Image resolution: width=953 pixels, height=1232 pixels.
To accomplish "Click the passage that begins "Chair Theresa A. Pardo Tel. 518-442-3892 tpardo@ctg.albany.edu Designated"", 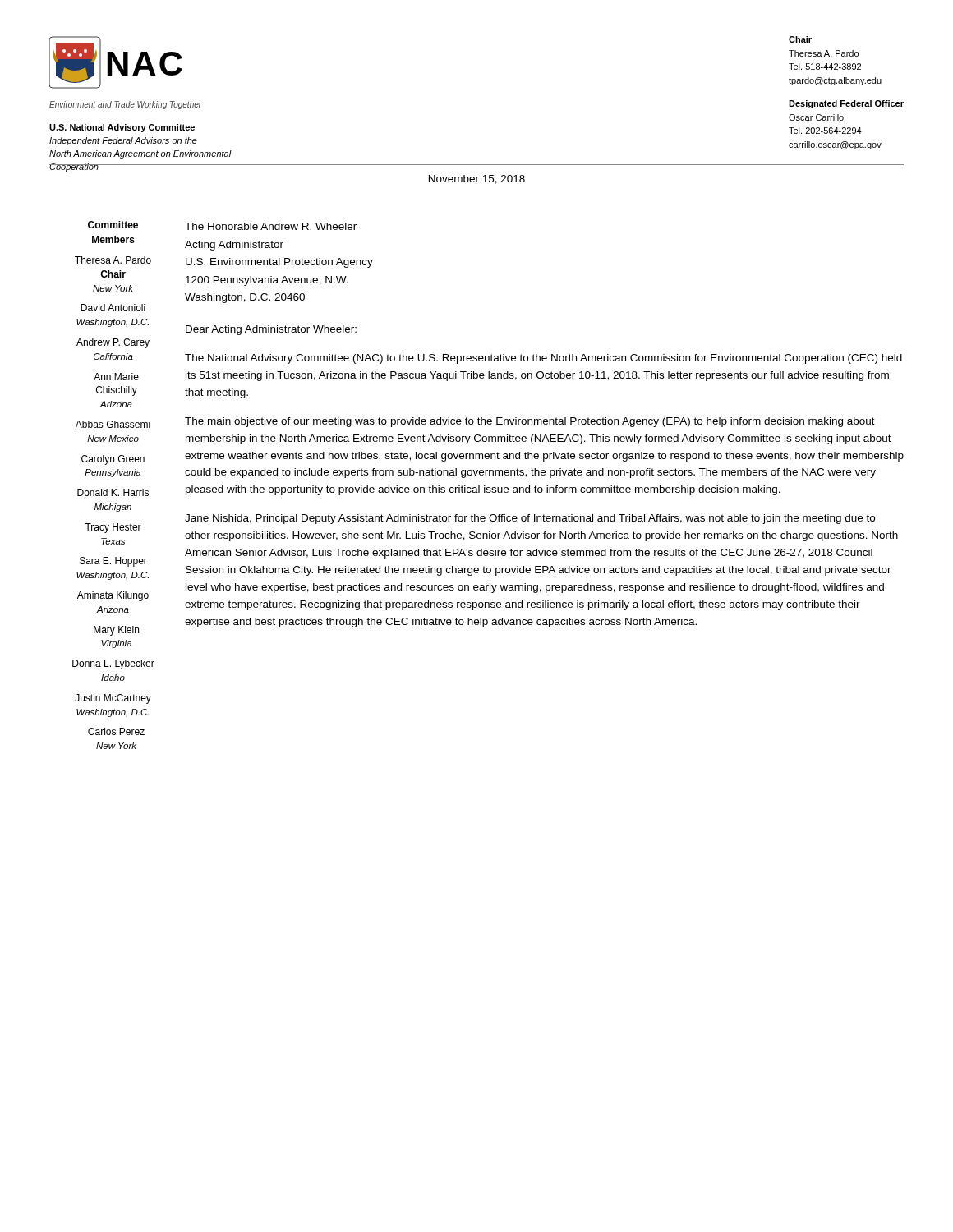I will (x=846, y=92).
